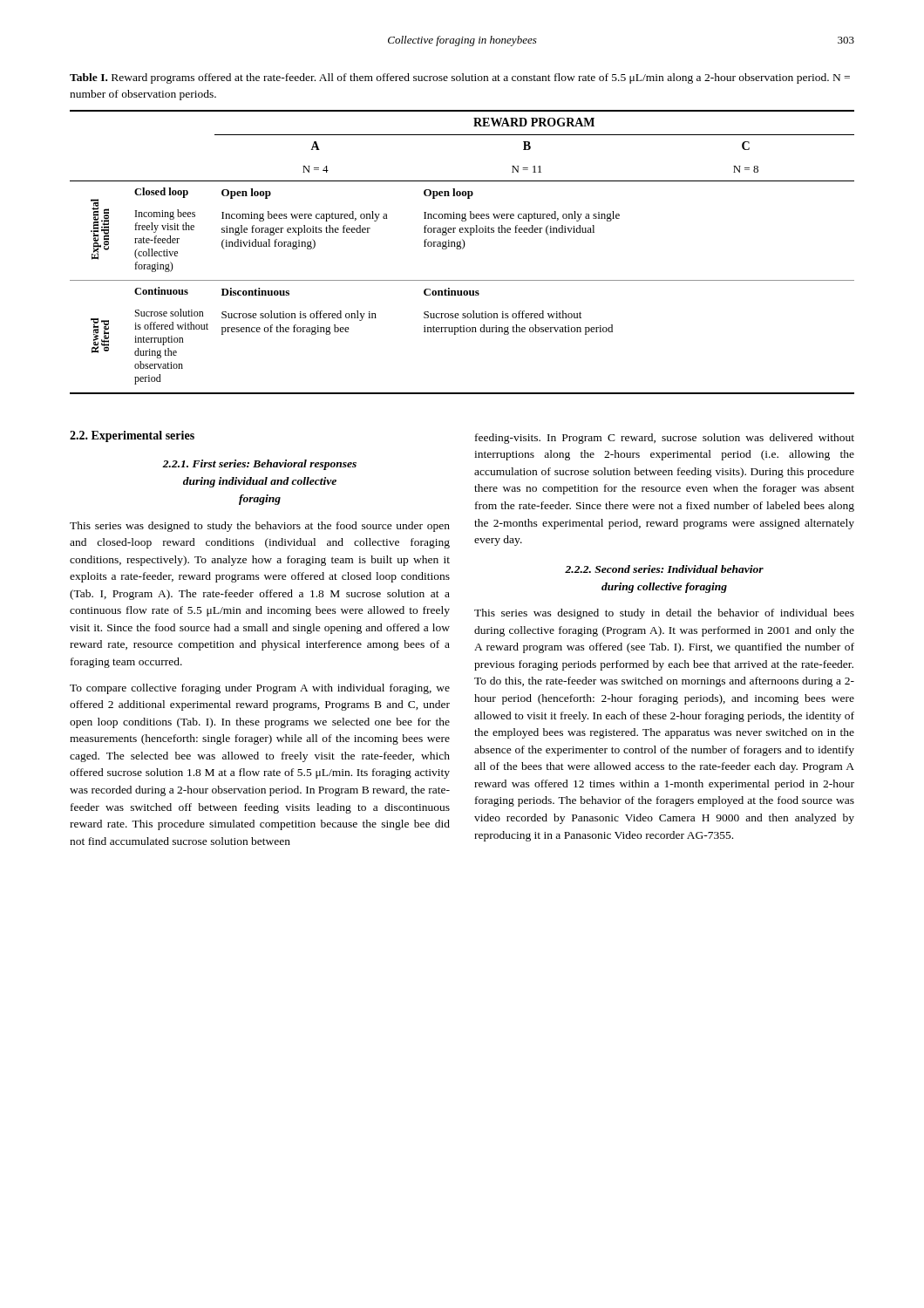Locate the table with the text "Sucrose solution is offered without"
Viewport: 924px width, 1308px height.
(x=462, y=252)
